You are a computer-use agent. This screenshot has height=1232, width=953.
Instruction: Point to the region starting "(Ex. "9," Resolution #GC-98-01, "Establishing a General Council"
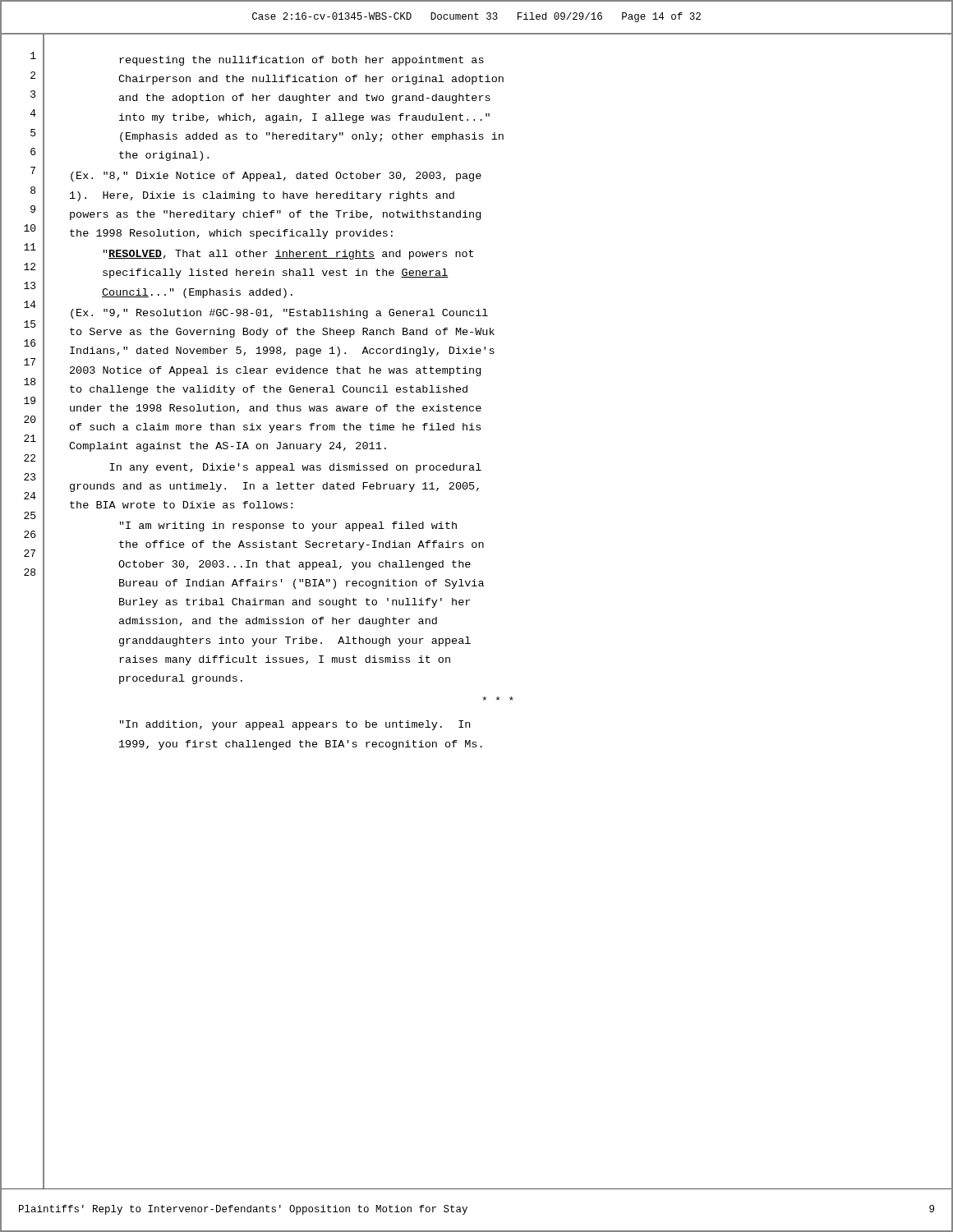click(x=282, y=380)
